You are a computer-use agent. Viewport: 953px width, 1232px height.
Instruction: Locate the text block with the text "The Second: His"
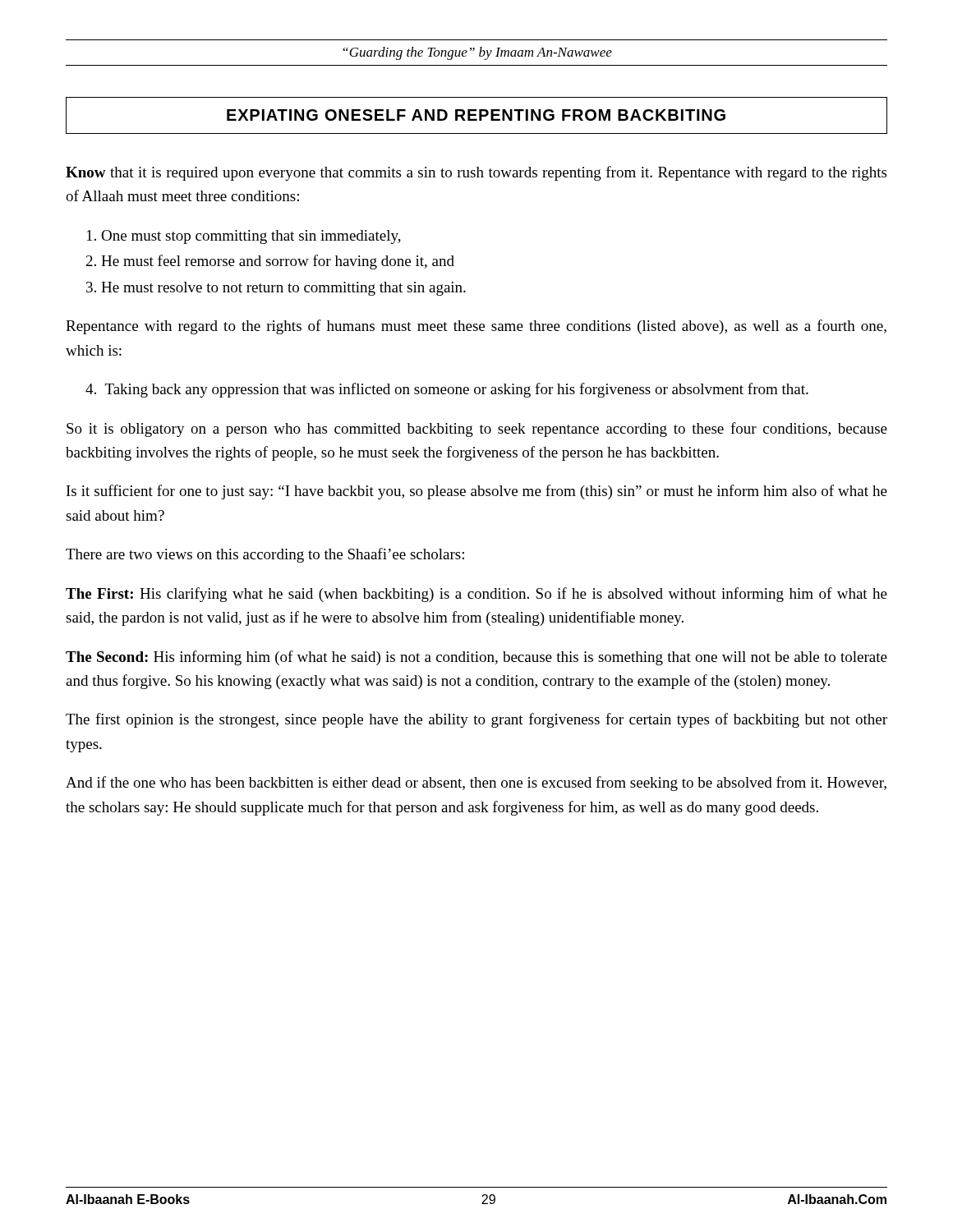(x=476, y=668)
